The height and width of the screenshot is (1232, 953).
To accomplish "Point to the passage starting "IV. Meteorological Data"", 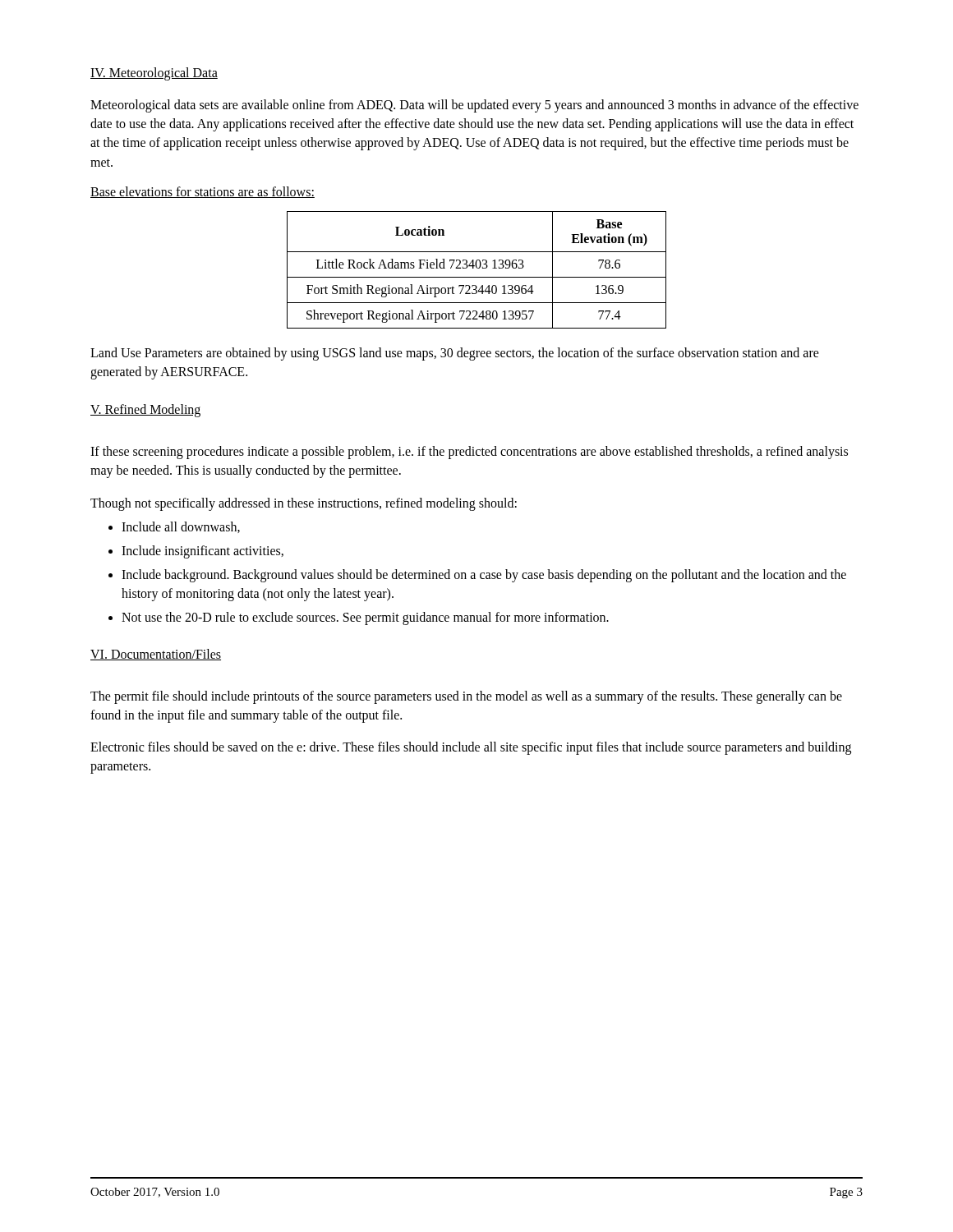I will (x=154, y=73).
